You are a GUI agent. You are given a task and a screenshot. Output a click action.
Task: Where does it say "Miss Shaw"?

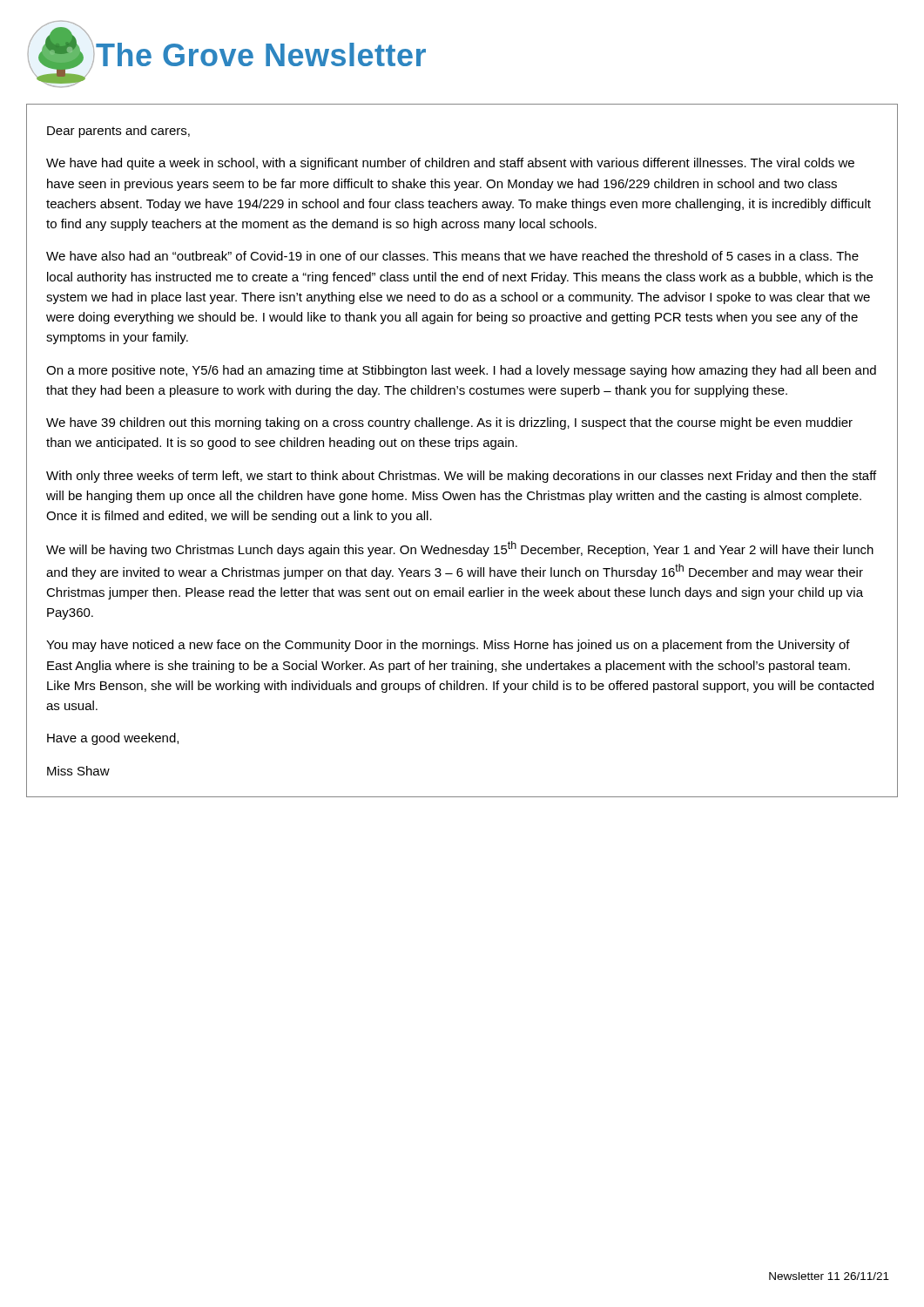tap(78, 770)
